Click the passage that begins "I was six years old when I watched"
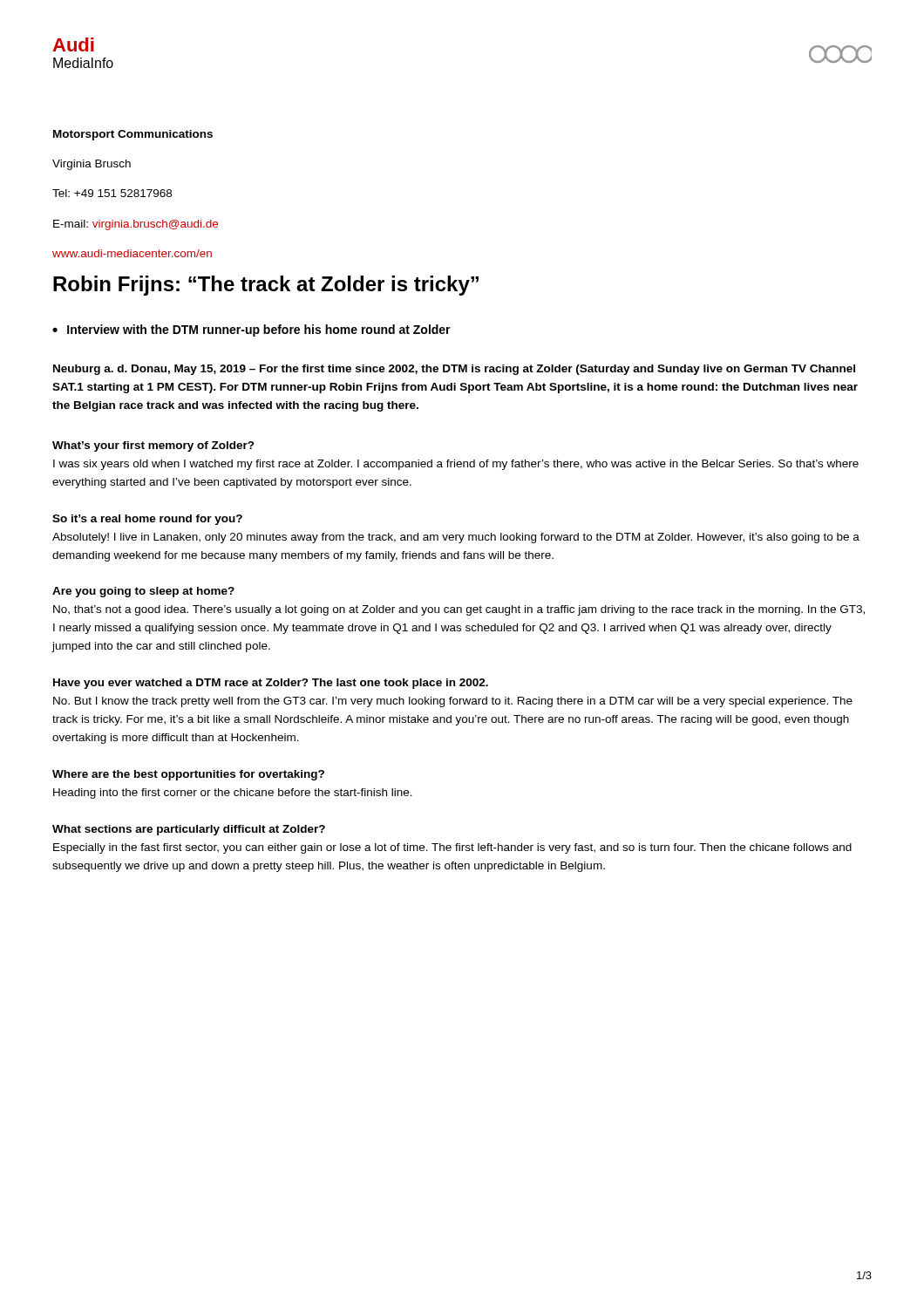 pyautogui.click(x=456, y=472)
